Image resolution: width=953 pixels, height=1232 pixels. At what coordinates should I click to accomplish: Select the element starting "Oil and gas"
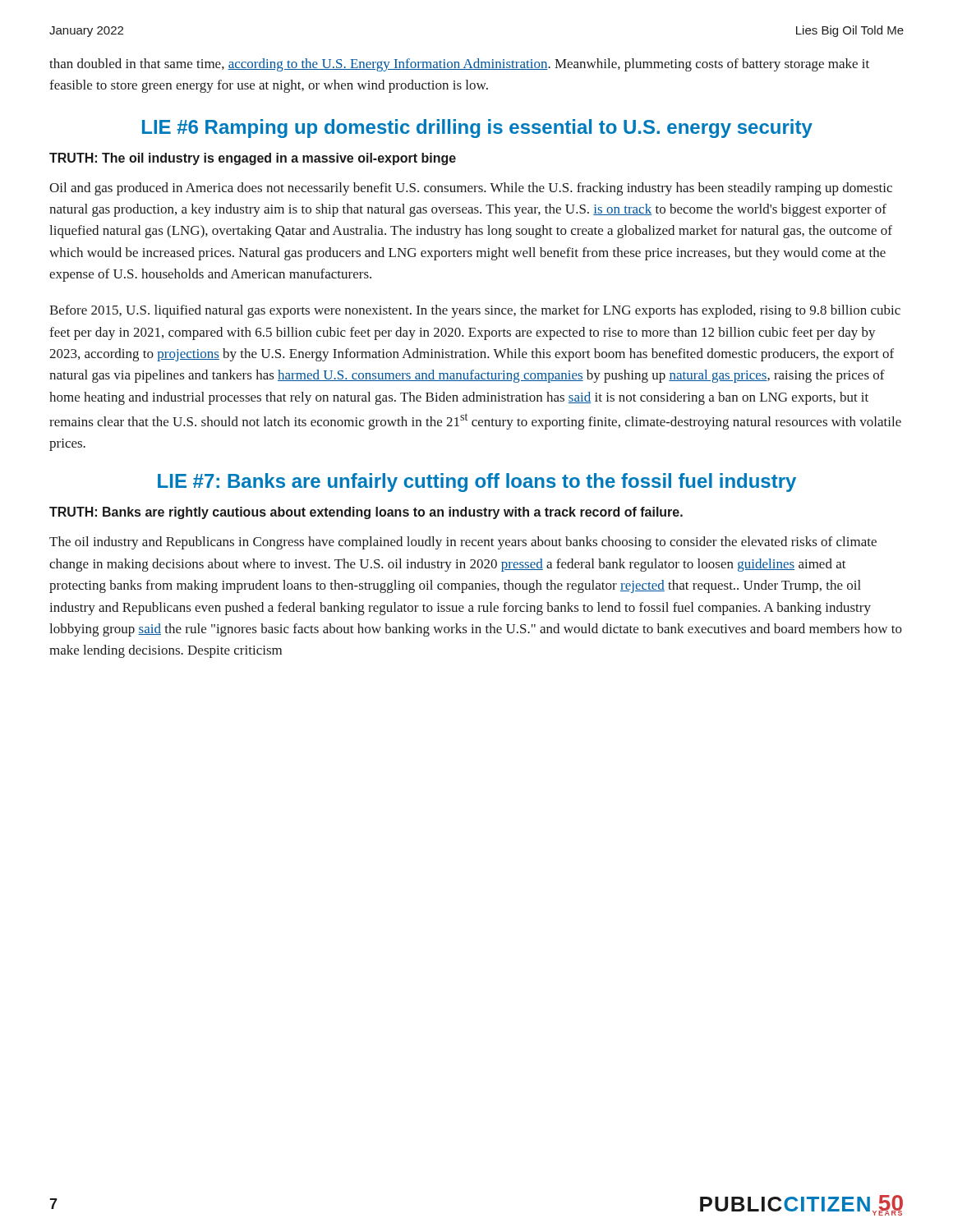coord(471,231)
